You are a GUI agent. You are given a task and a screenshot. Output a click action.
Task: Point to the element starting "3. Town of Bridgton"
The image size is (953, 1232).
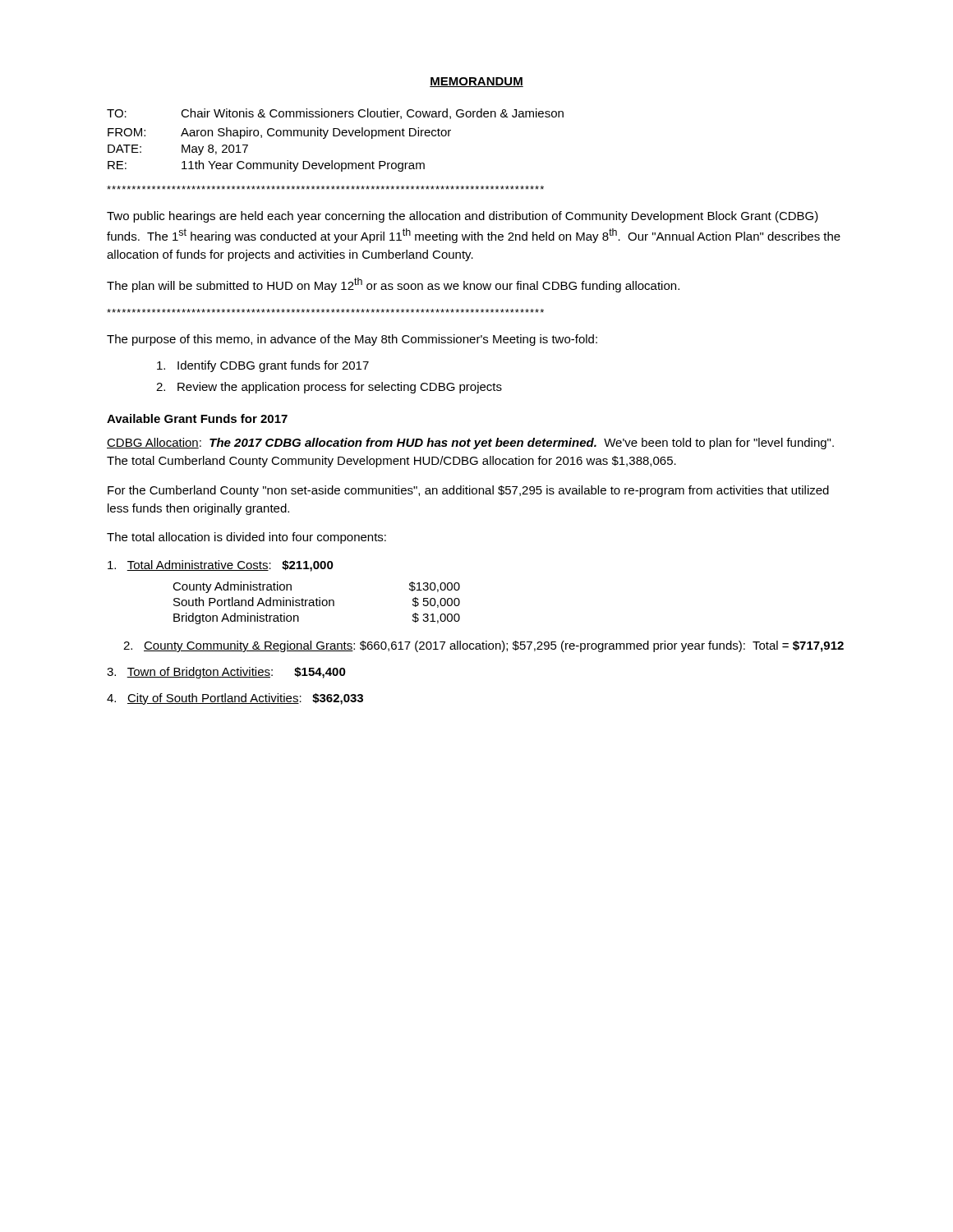226,671
